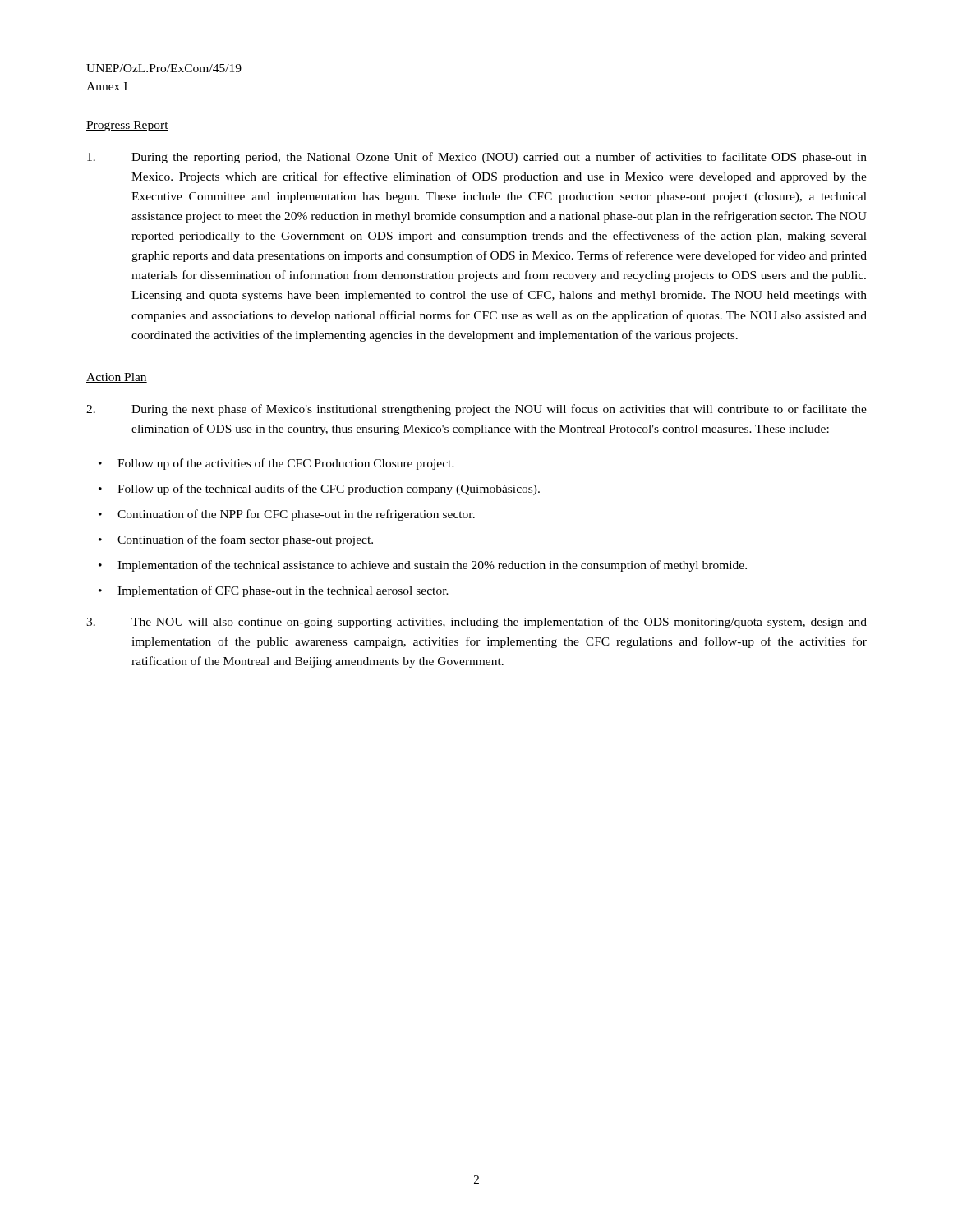Locate the text block that reads "During the next phase of Mexico's institutional"

pyautogui.click(x=476, y=419)
